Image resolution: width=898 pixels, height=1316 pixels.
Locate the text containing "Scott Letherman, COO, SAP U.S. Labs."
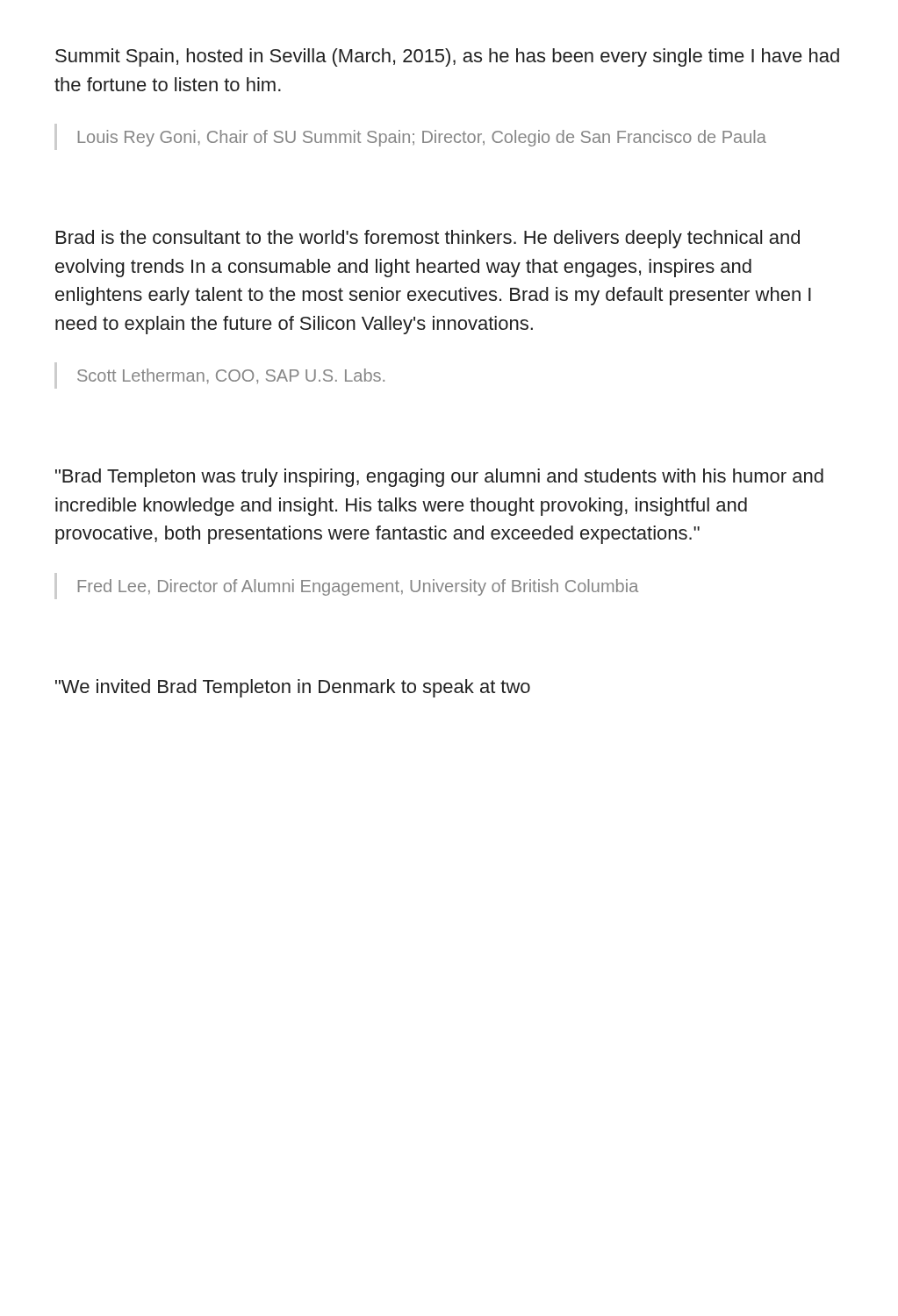point(231,376)
